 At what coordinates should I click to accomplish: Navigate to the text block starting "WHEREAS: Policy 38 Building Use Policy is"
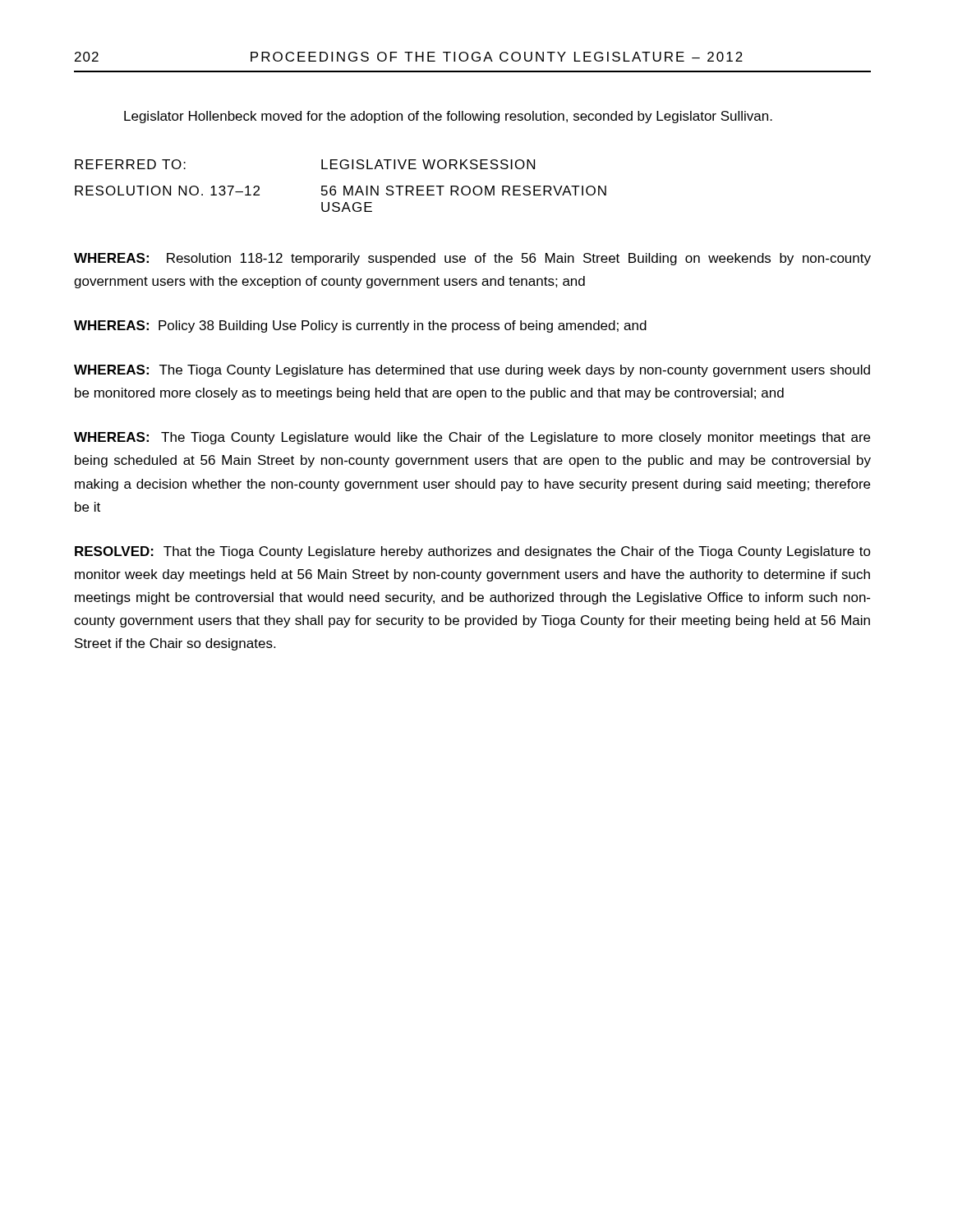(360, 326)
